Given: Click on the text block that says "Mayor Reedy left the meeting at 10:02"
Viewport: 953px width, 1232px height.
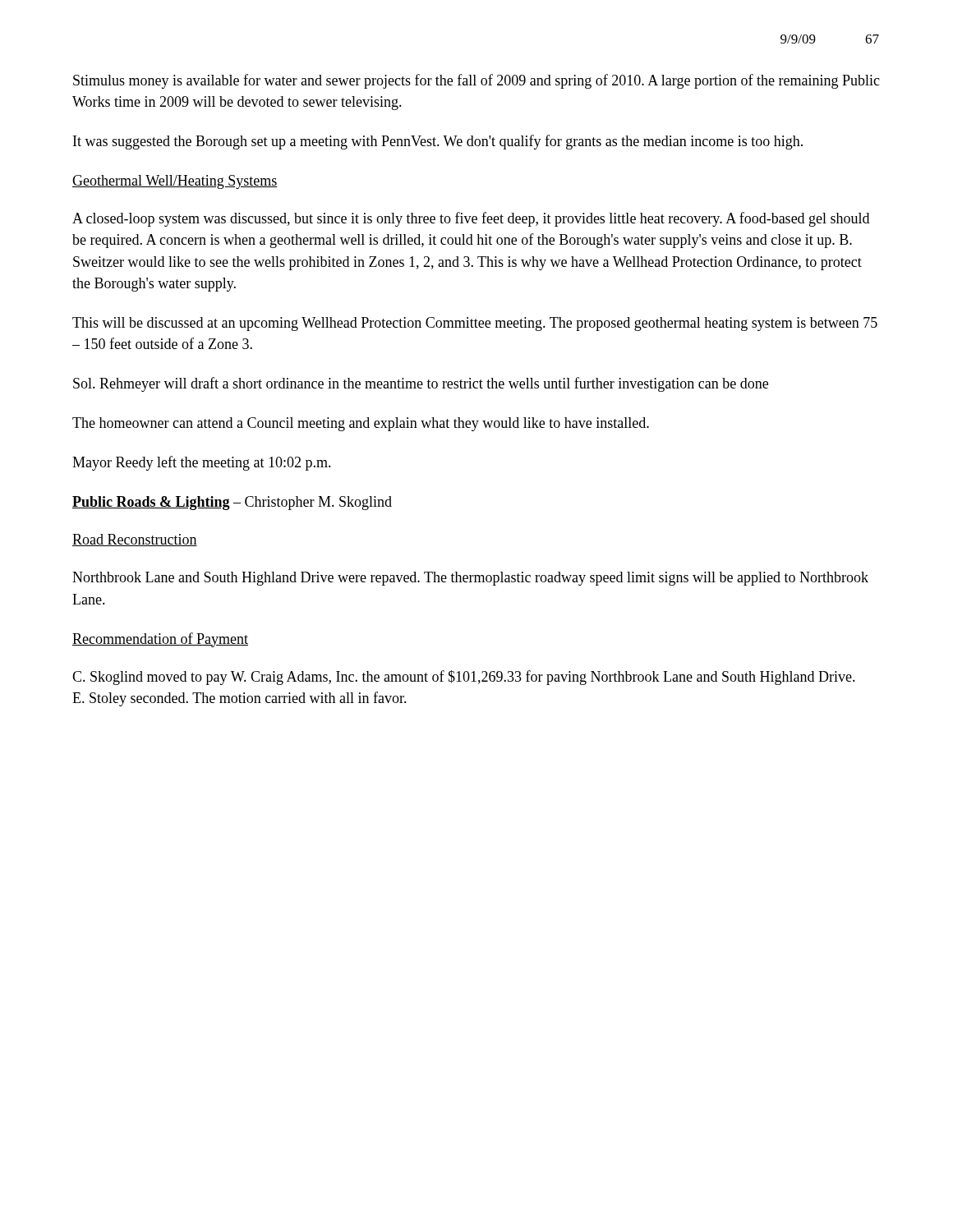Looking at the screenshot, I should click(x=202, y=463).
